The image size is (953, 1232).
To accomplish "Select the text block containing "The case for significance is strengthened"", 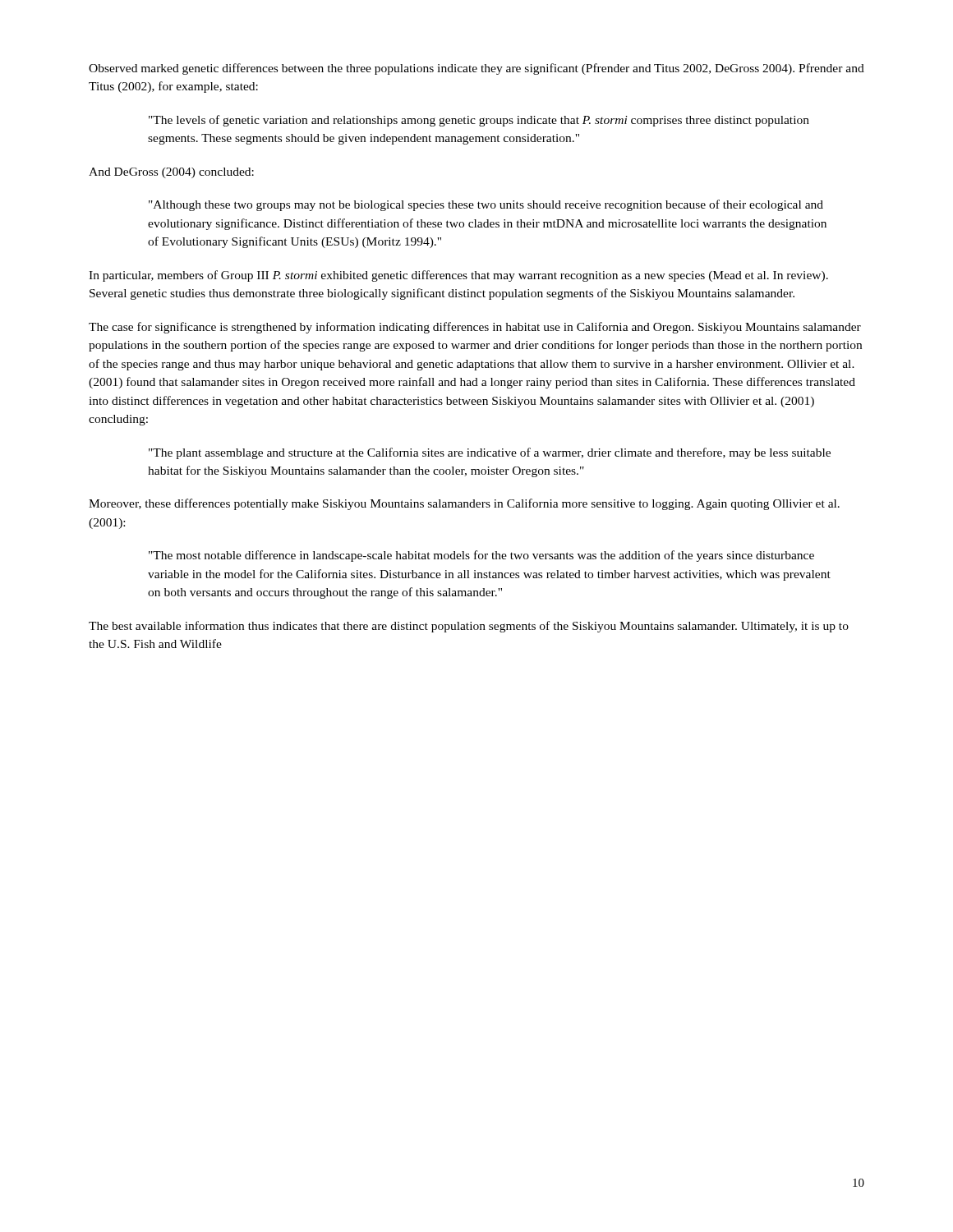I will [476, 372].
